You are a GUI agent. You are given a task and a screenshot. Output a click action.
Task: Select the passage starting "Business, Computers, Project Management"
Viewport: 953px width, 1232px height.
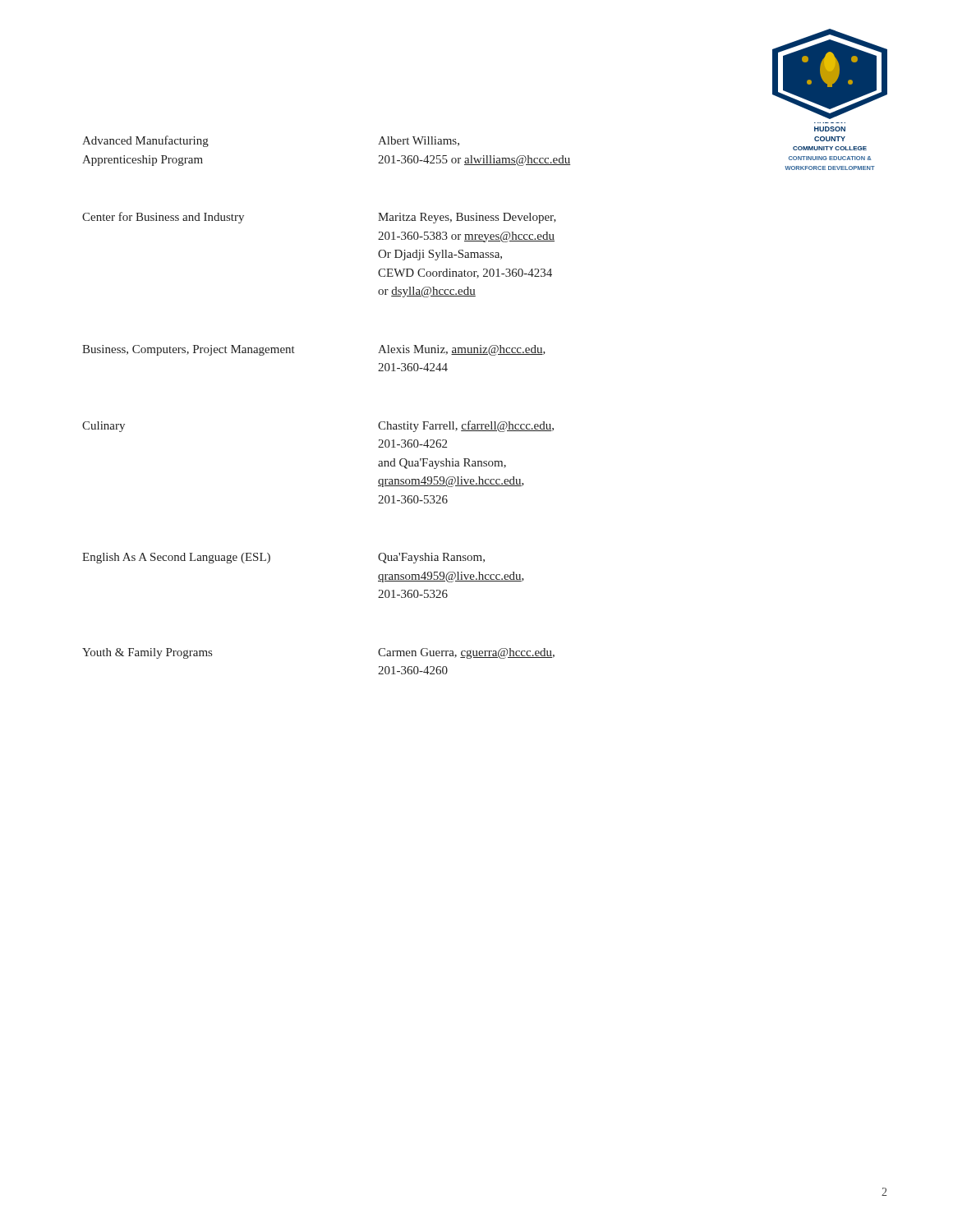[x=188, y=349]
